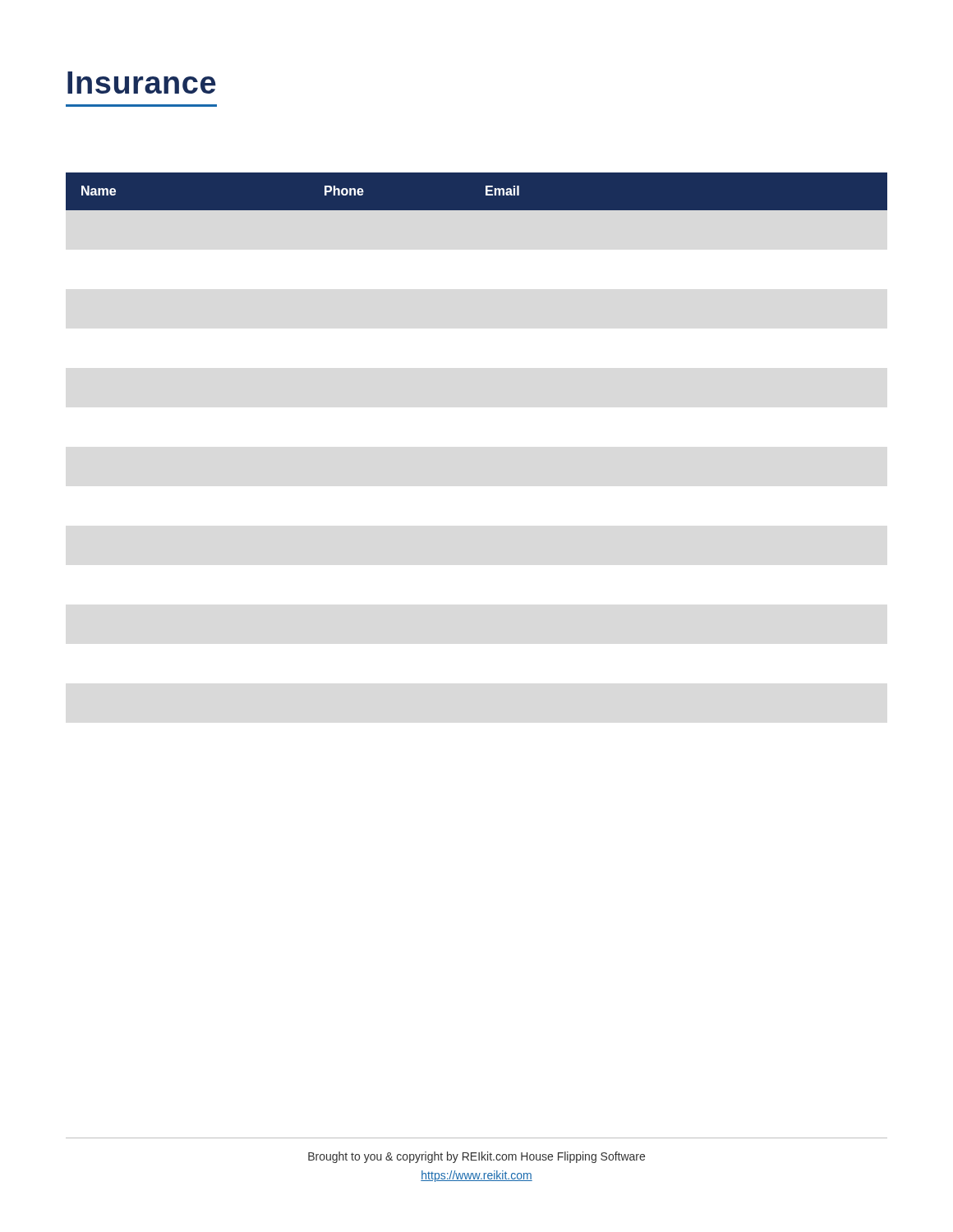Find the title
This screenshot has width=953, height=1232.
click(141, 86)
